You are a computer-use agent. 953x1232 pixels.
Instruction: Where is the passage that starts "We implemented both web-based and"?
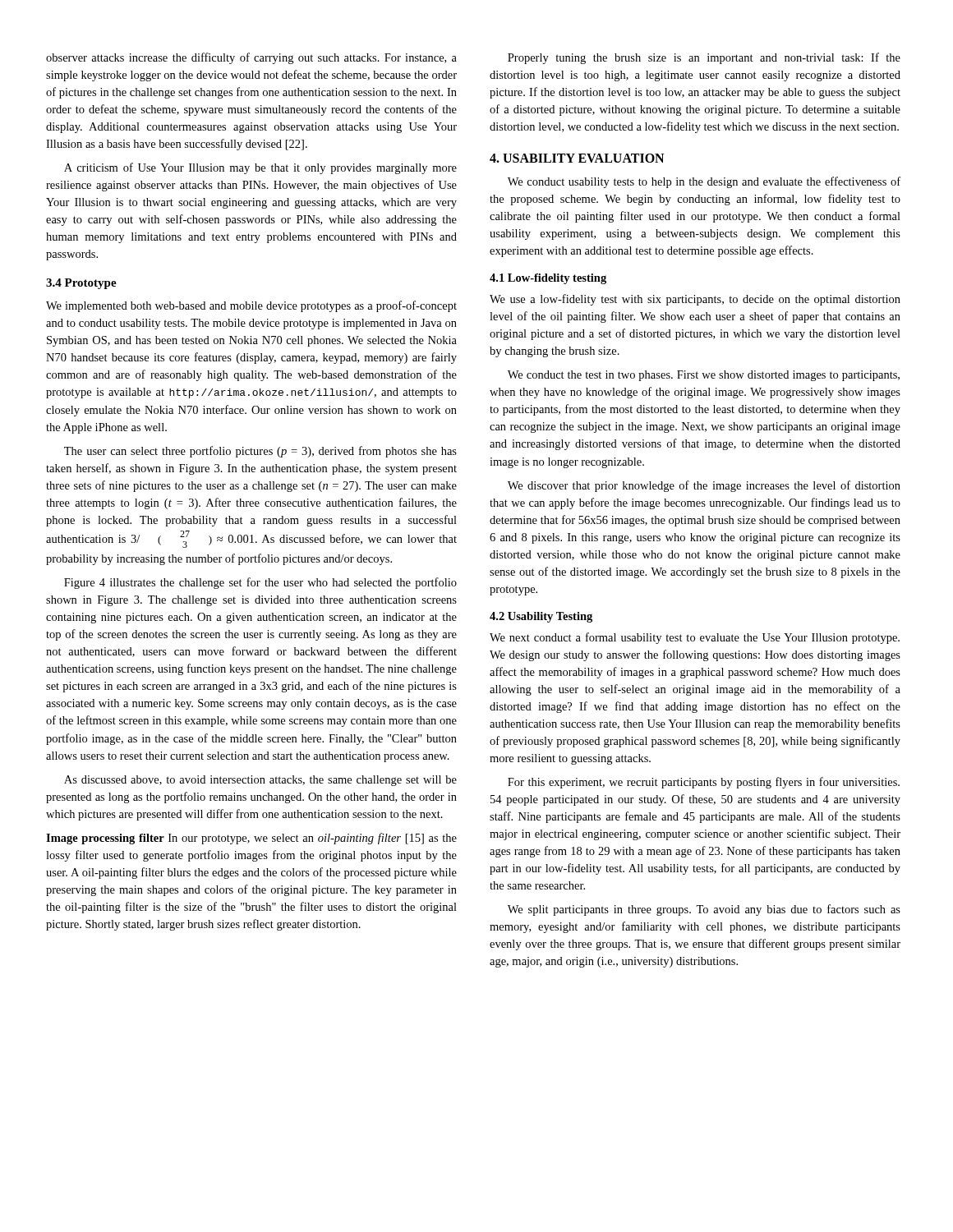(x=251, y=367)
